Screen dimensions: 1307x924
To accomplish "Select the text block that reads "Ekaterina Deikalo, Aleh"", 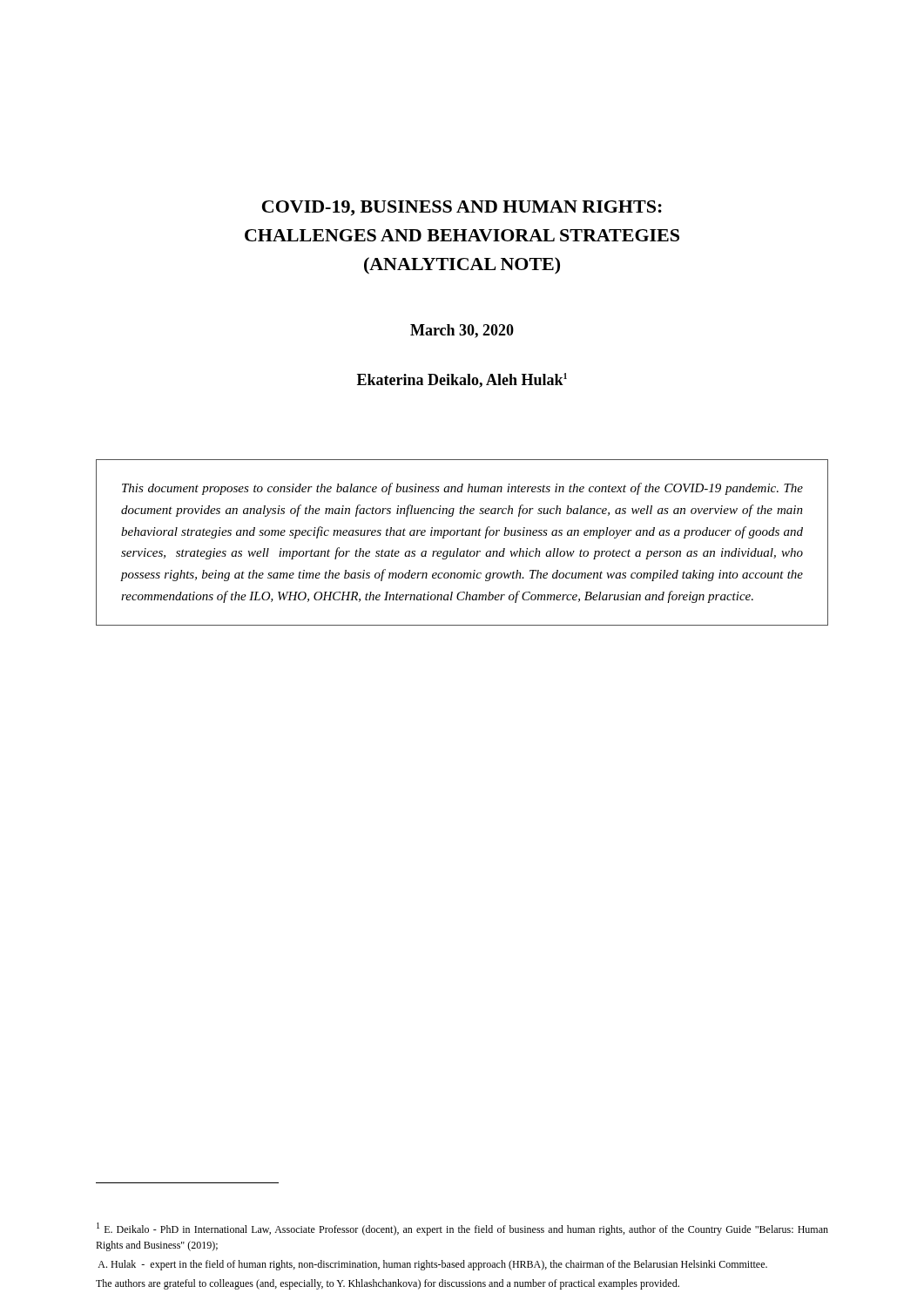I will point(462,380).
